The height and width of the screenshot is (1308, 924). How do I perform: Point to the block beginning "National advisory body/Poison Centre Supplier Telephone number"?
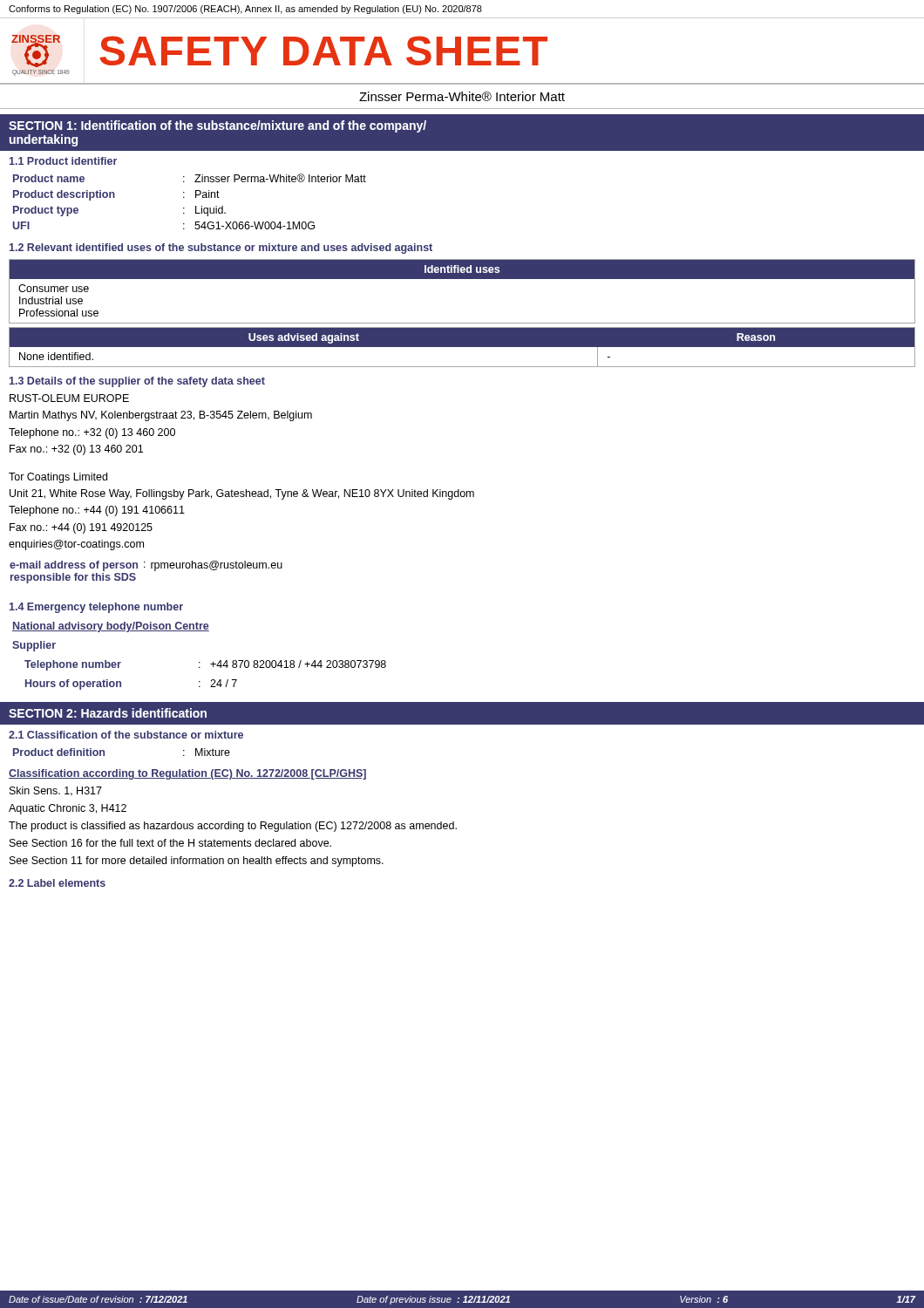[111, 627]
